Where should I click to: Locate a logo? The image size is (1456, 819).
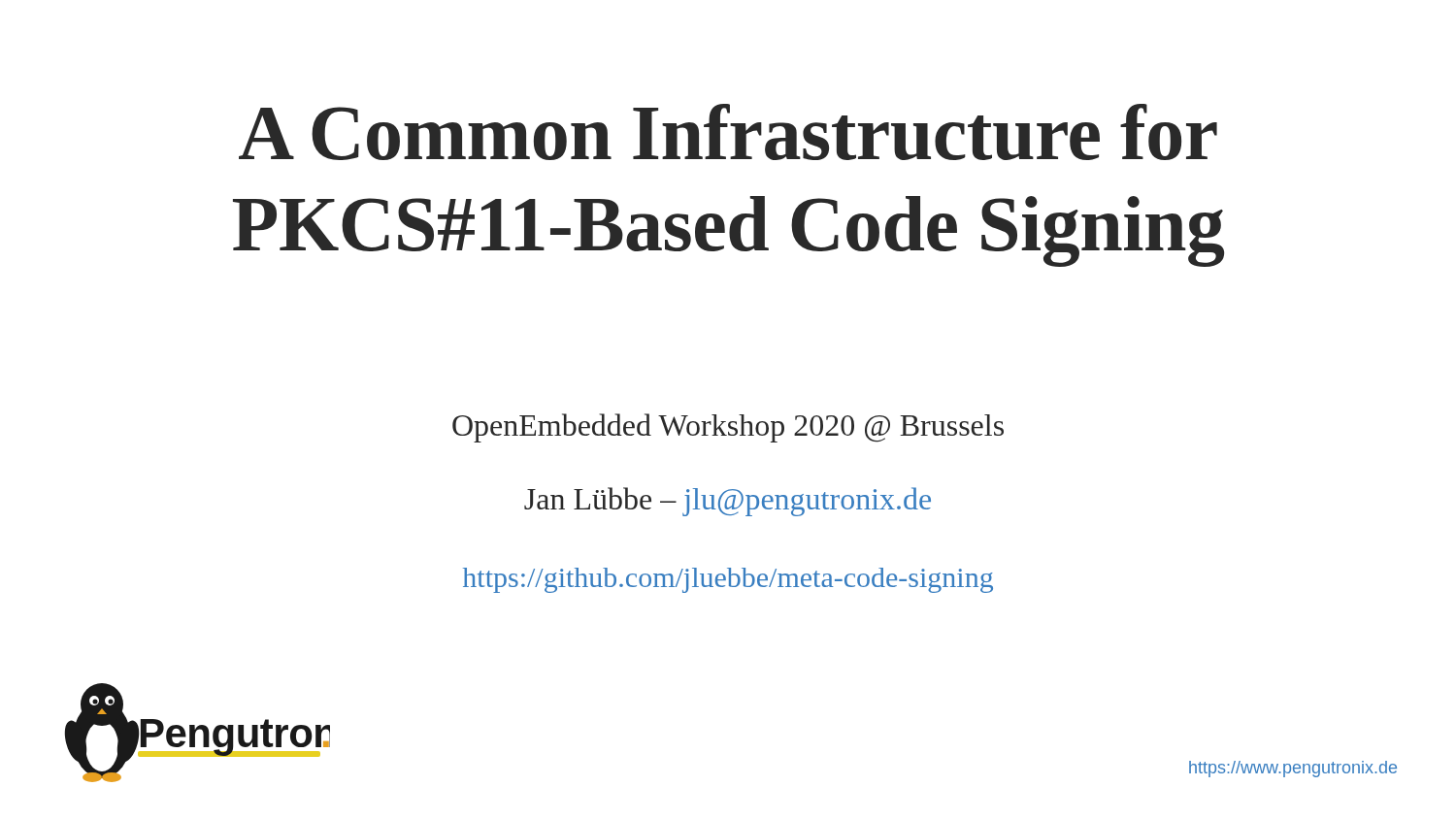click(x=194, y=737)
